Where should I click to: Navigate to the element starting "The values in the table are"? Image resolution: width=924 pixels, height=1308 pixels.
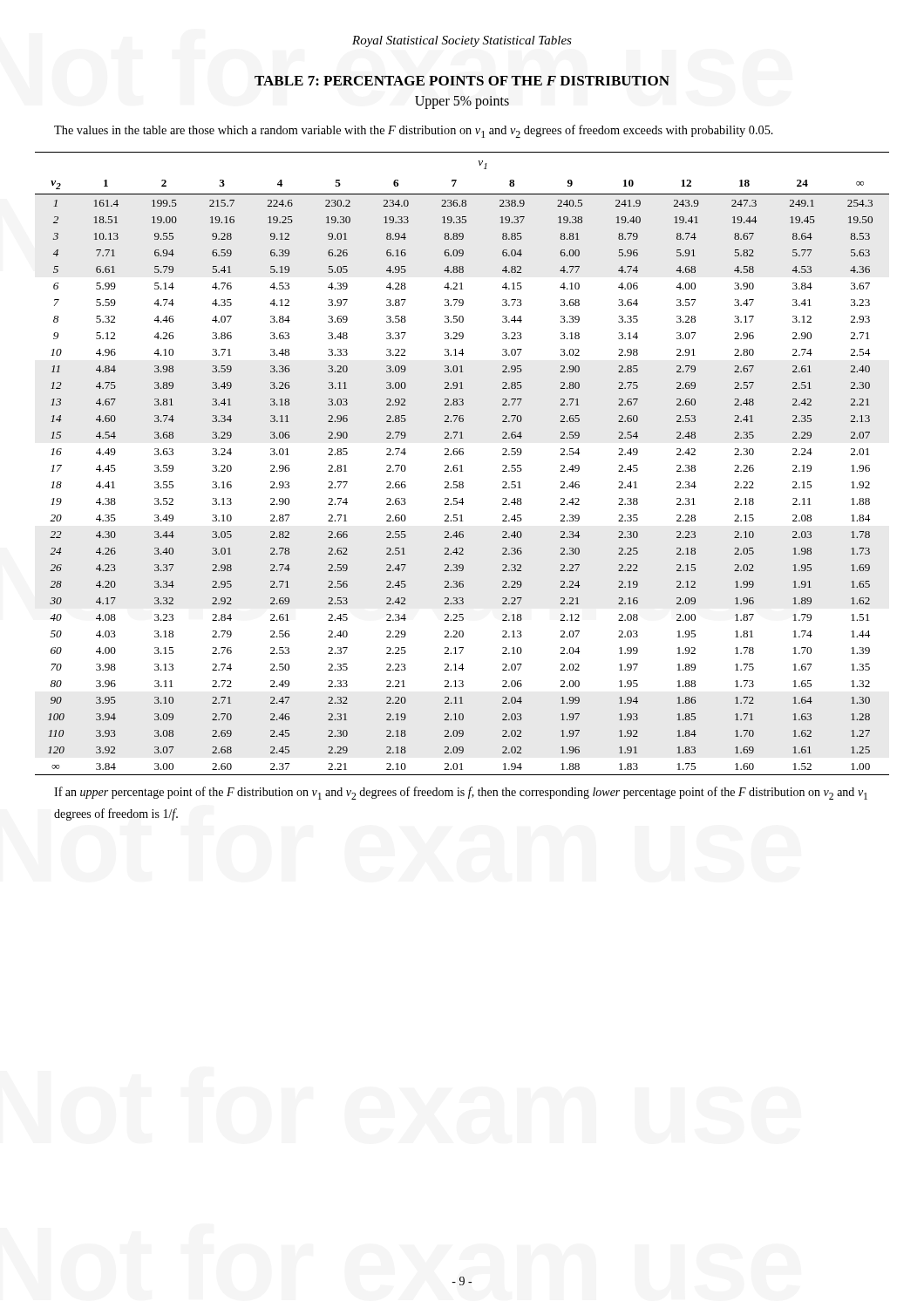[x=414, y=132]
